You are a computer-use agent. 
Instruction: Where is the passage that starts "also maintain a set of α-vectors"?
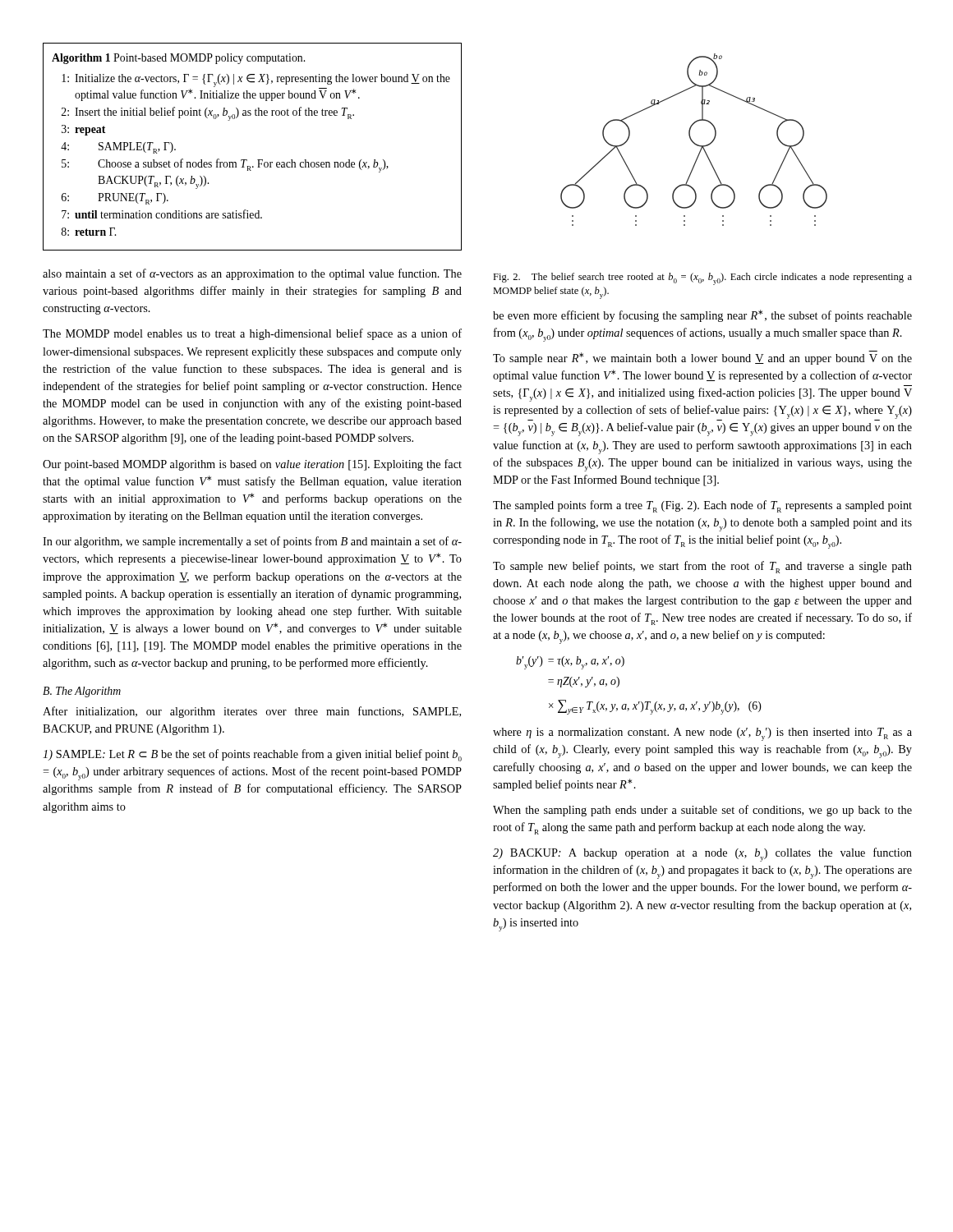coord(252,469)
